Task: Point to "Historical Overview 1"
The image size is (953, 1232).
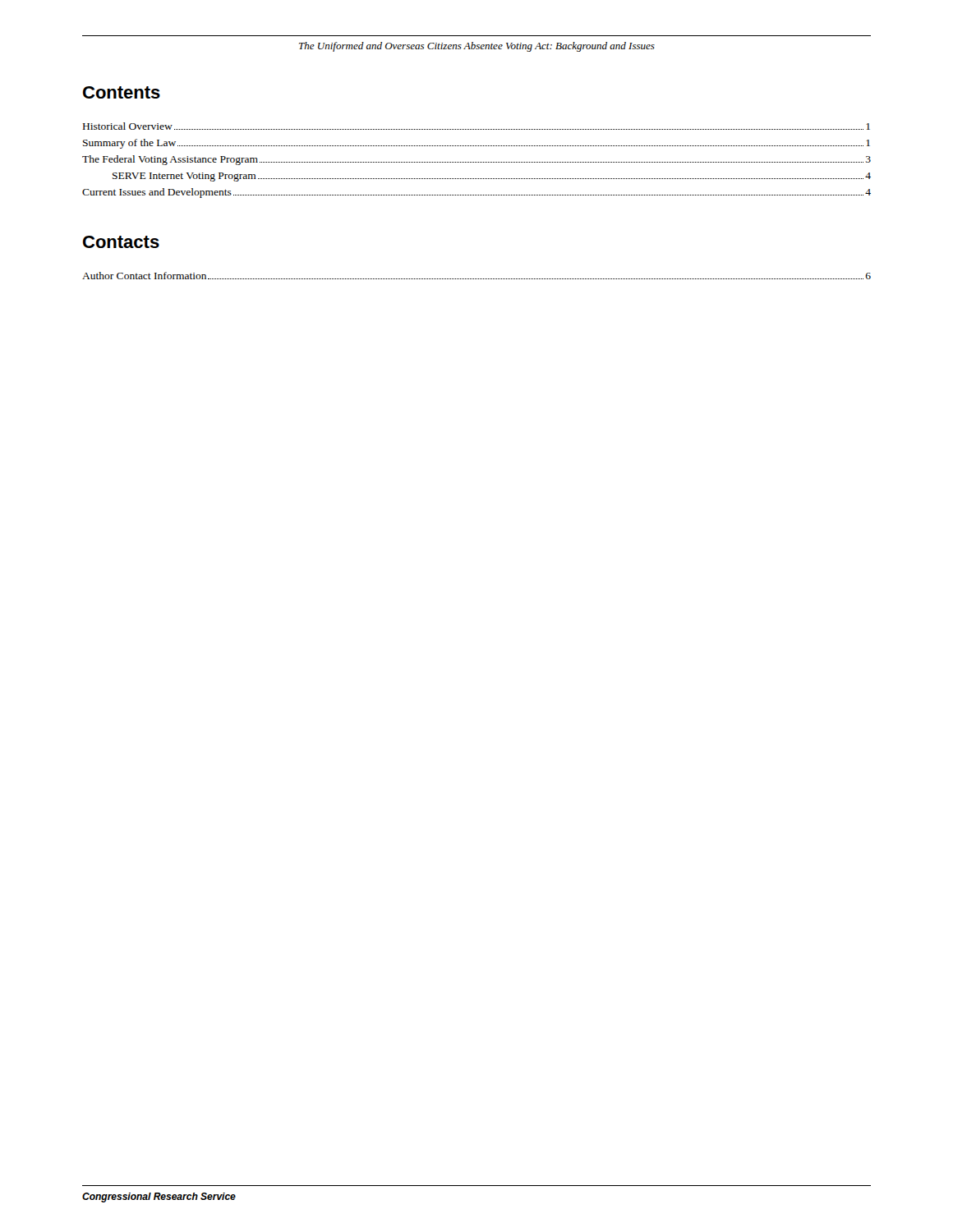Action: [476, 126]
